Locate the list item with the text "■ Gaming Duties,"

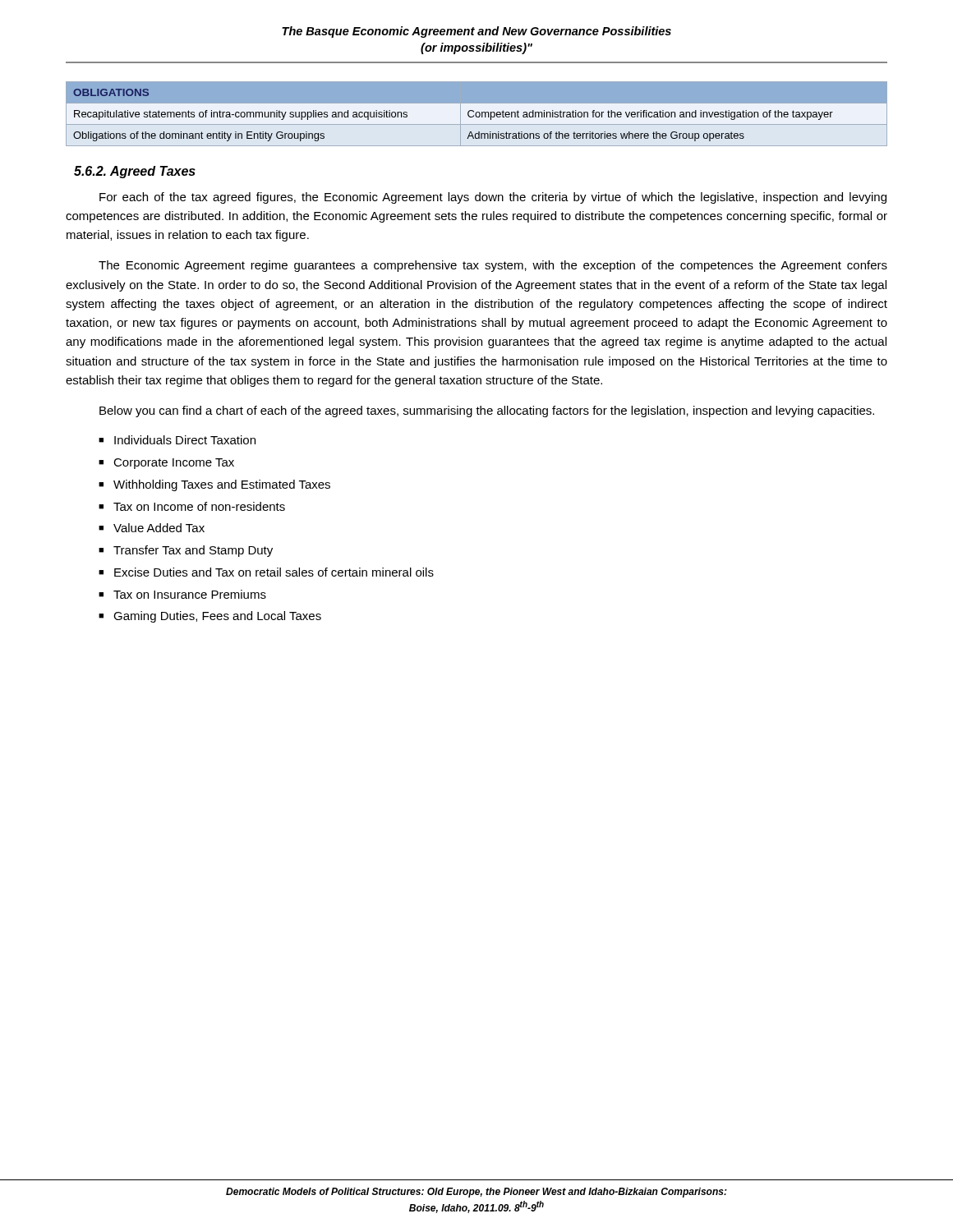tap(210, 616)
